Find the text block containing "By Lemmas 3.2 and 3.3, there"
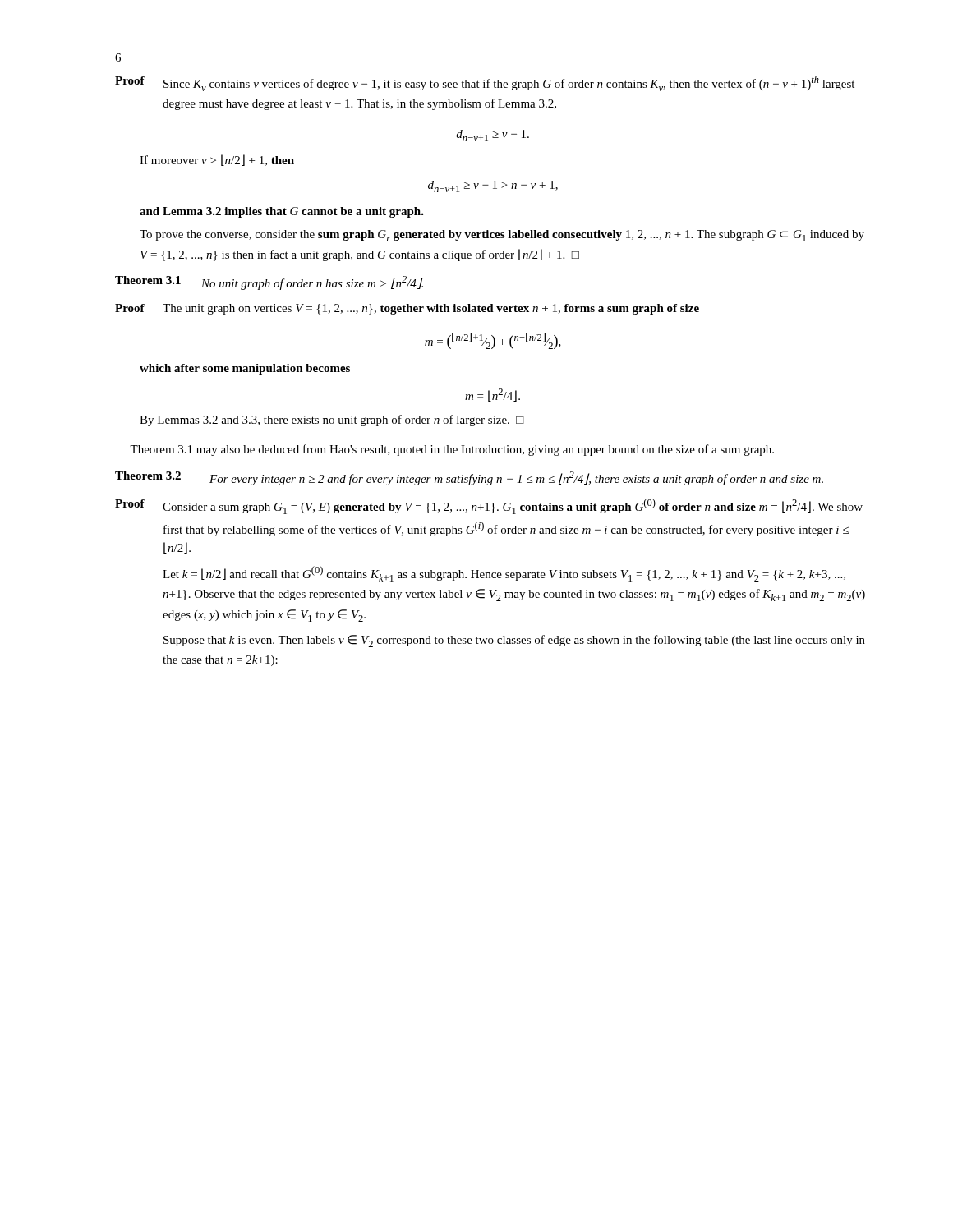The height and width of the screenshot is (1232, 953). [x=505, y=421]
